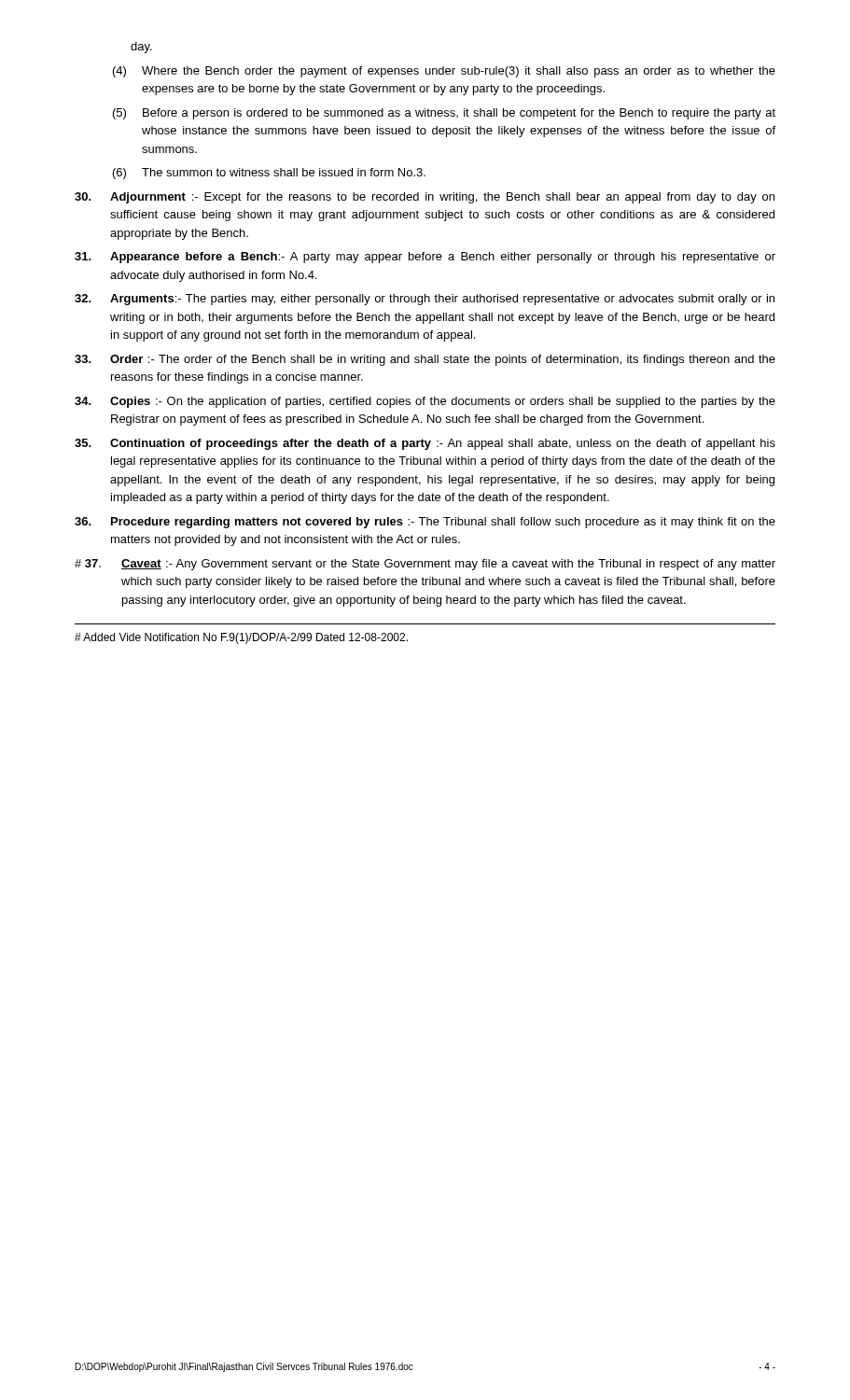The image size is (850, 1400).
Task: Locate the list item with the text "31. Appearance before a Bench:- A party may"
Action: pyautogui.click(x=425, y=266)
